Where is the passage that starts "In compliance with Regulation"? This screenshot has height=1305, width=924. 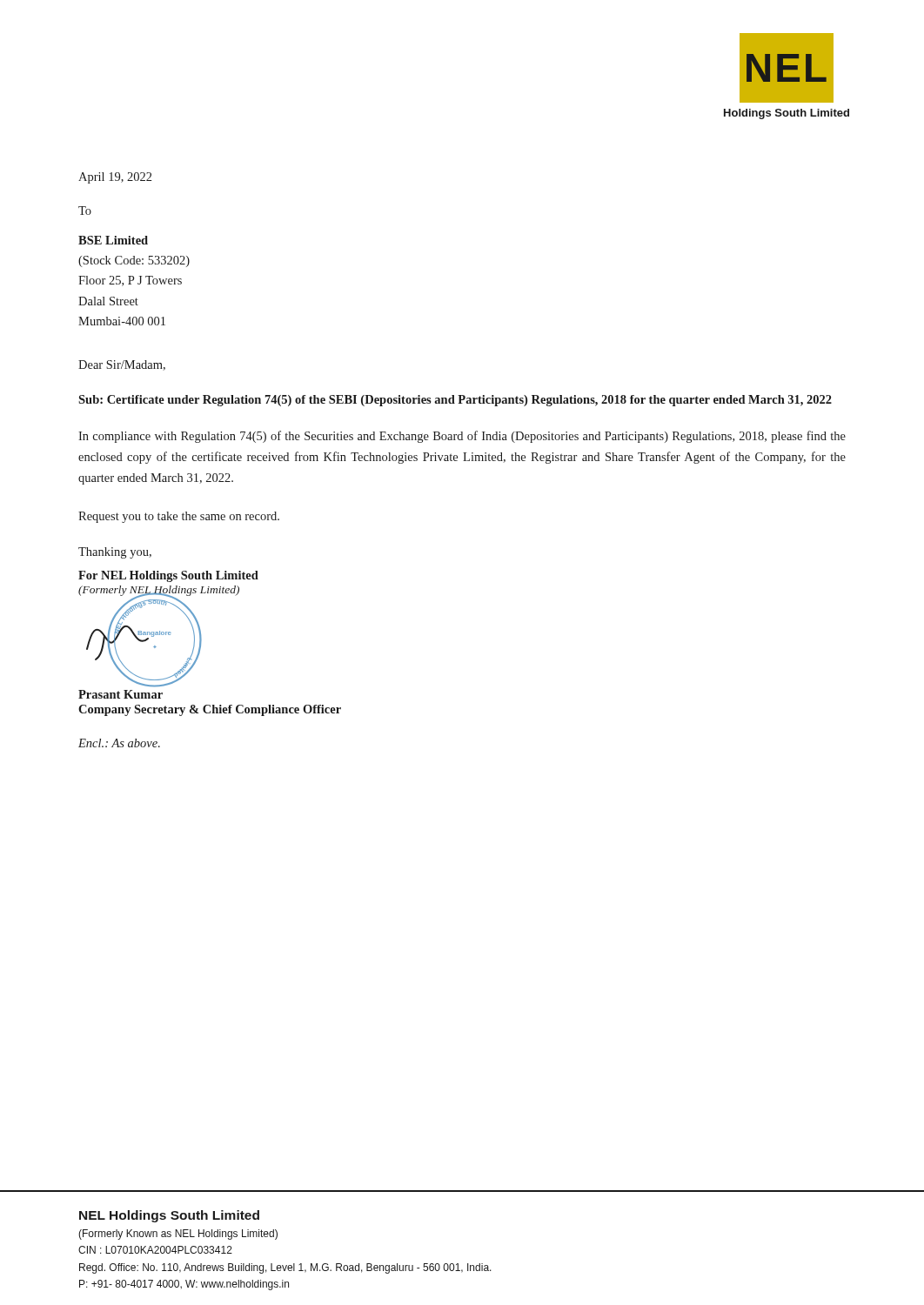click(x=462, y=457)
